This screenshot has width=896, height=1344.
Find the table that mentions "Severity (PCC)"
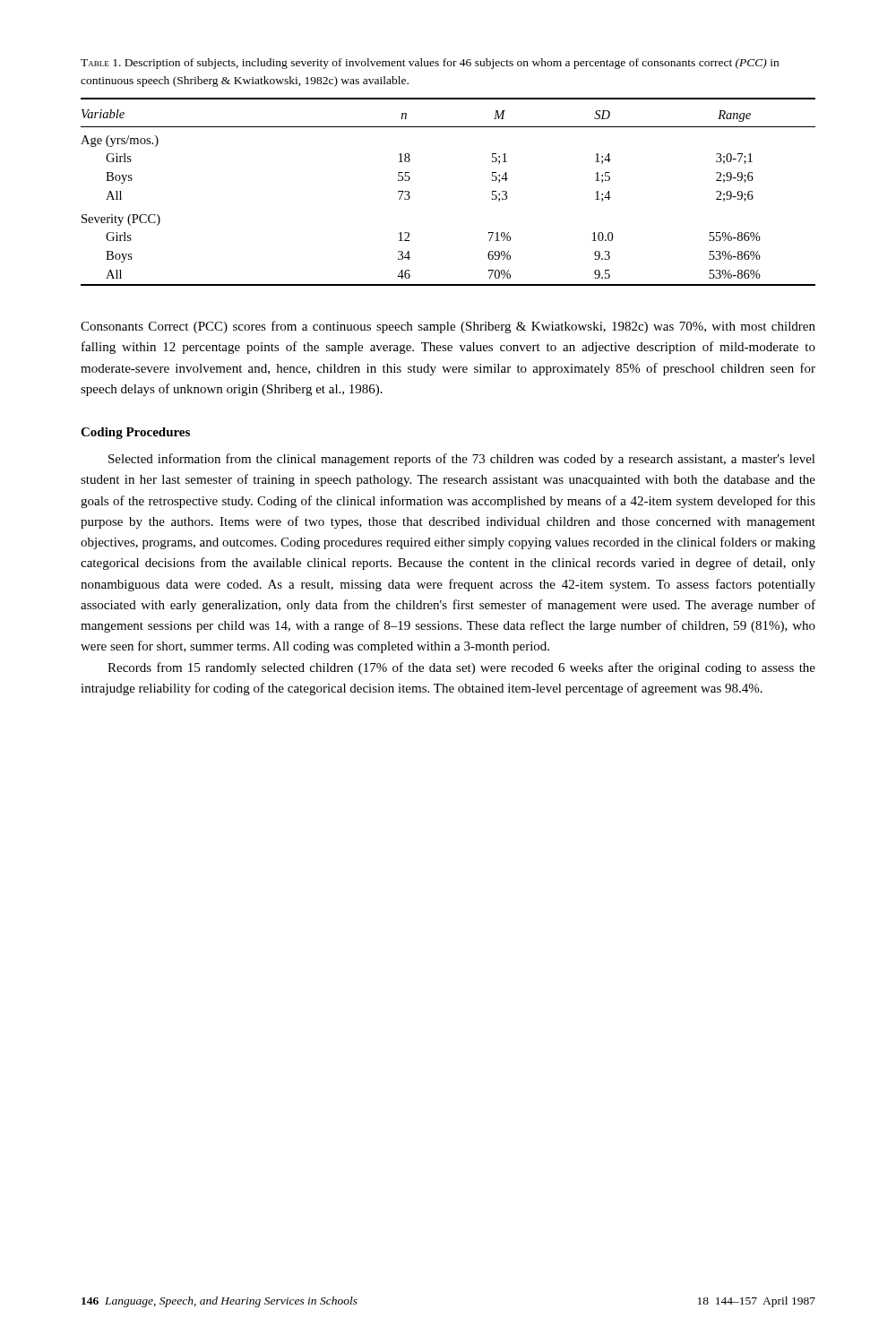[448, 194]
